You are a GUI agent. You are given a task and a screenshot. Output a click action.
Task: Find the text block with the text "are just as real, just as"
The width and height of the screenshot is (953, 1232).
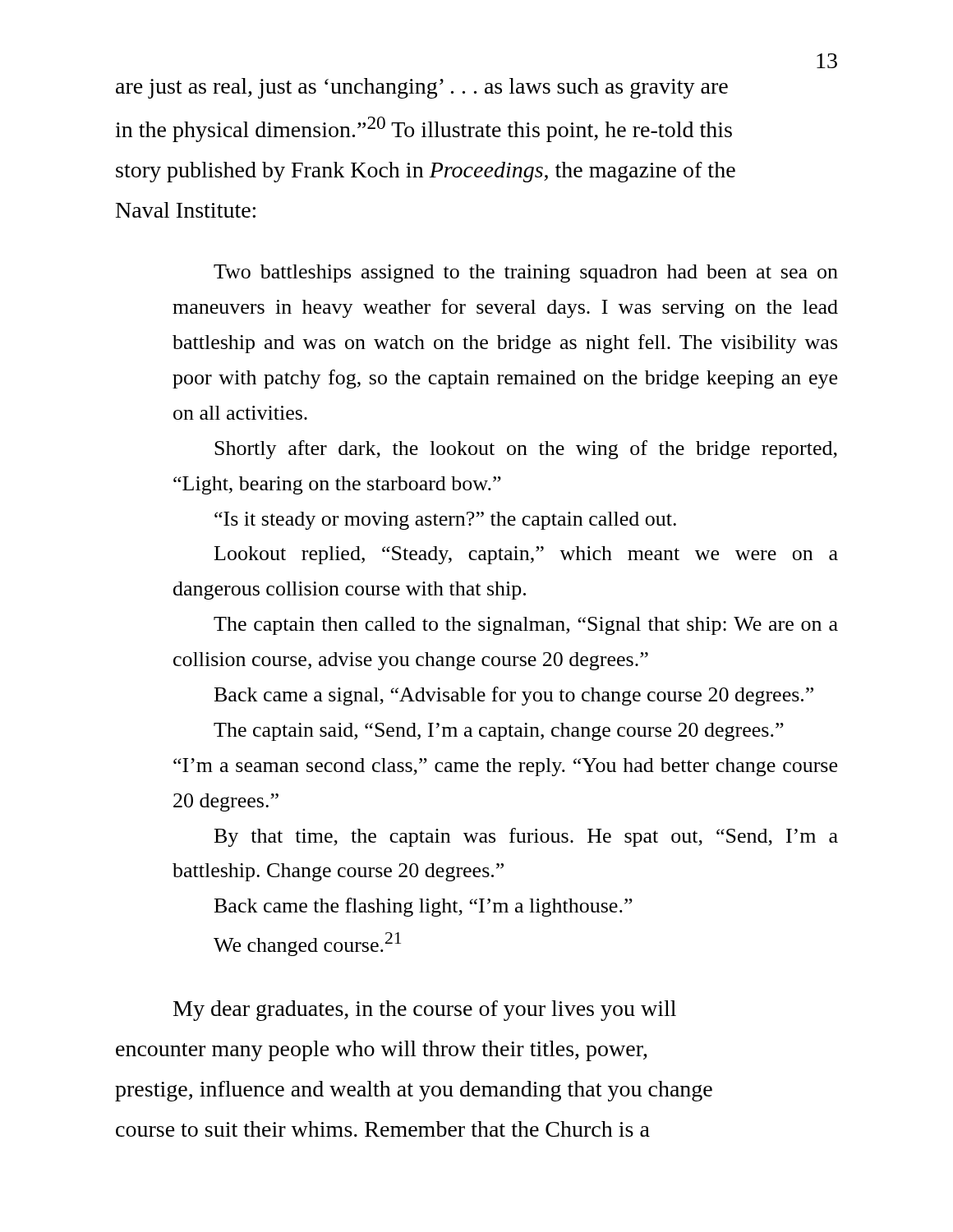point(476,148)
